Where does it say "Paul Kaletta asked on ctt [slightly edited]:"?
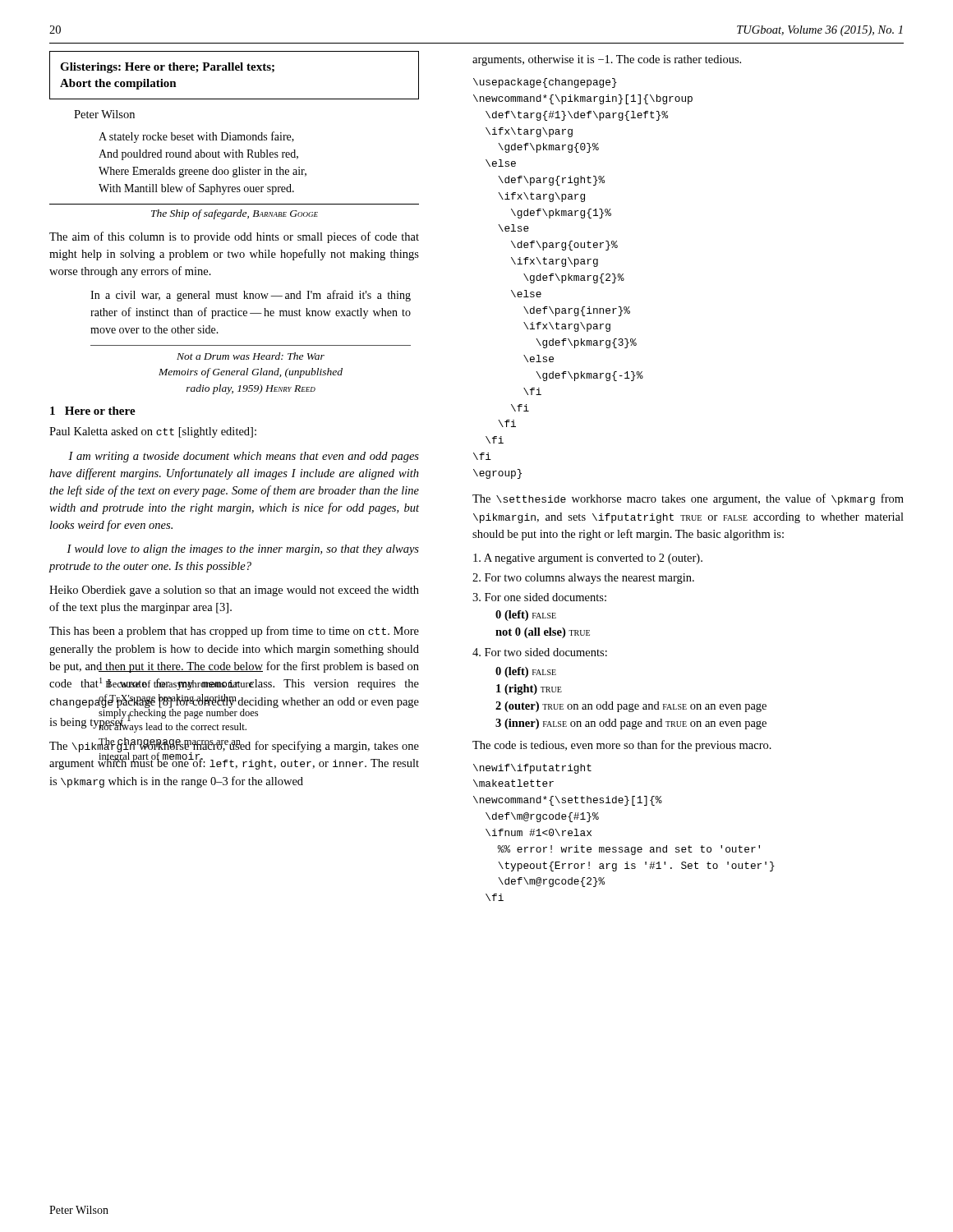The image size is (953, 1232). point(153,432)
